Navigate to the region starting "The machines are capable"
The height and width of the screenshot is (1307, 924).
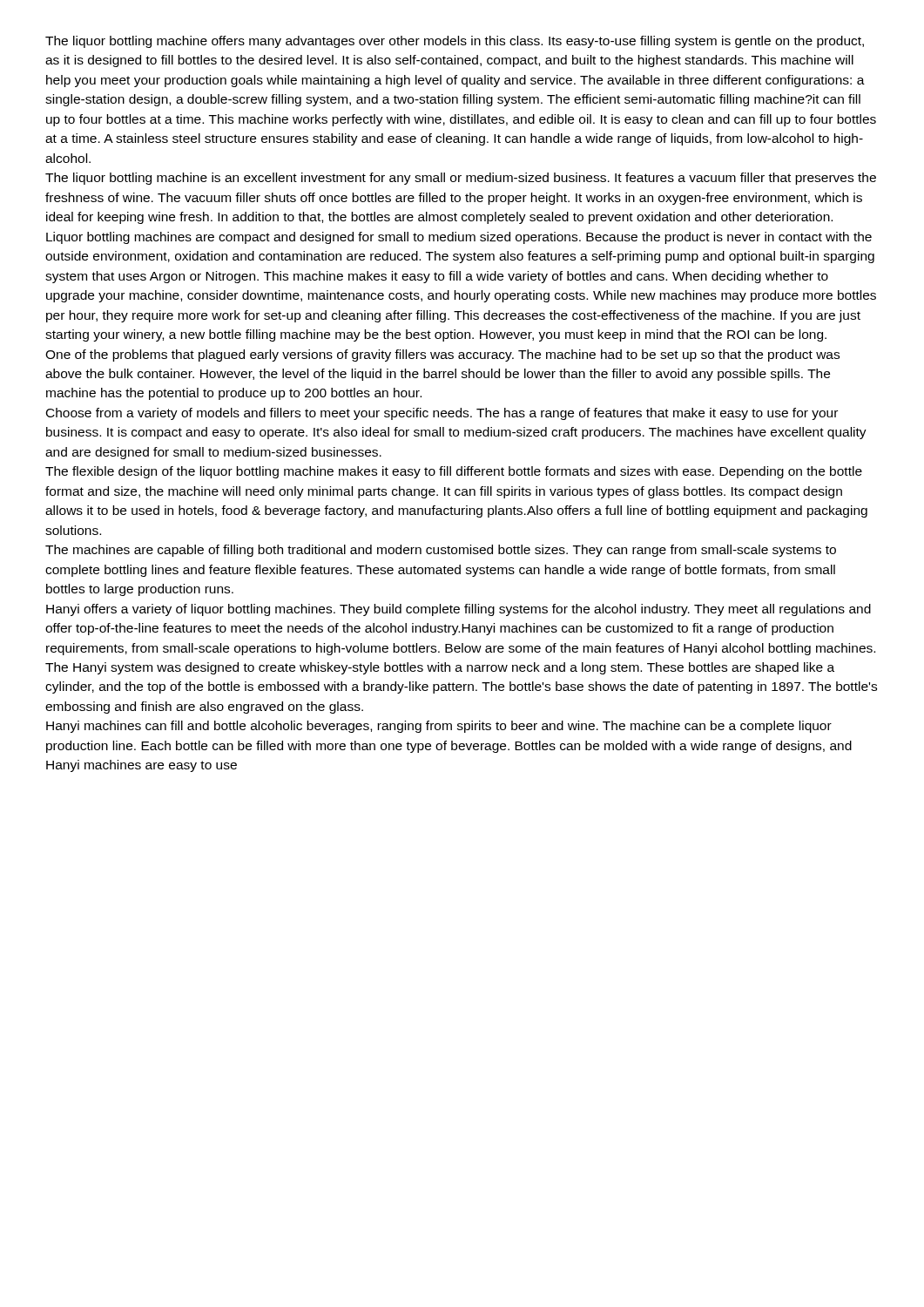click(441, 569)
